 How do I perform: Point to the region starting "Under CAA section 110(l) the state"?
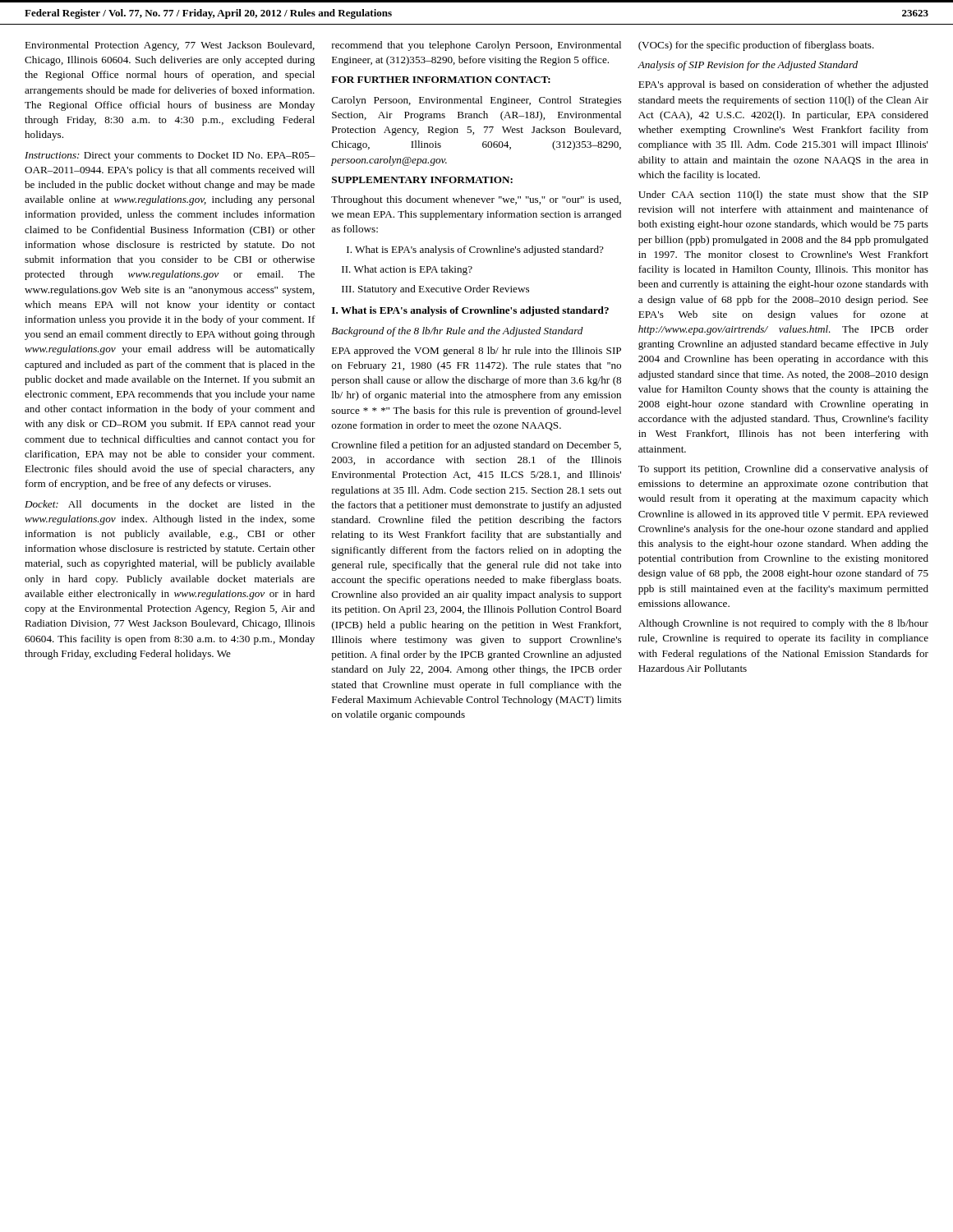coord(783,322)
